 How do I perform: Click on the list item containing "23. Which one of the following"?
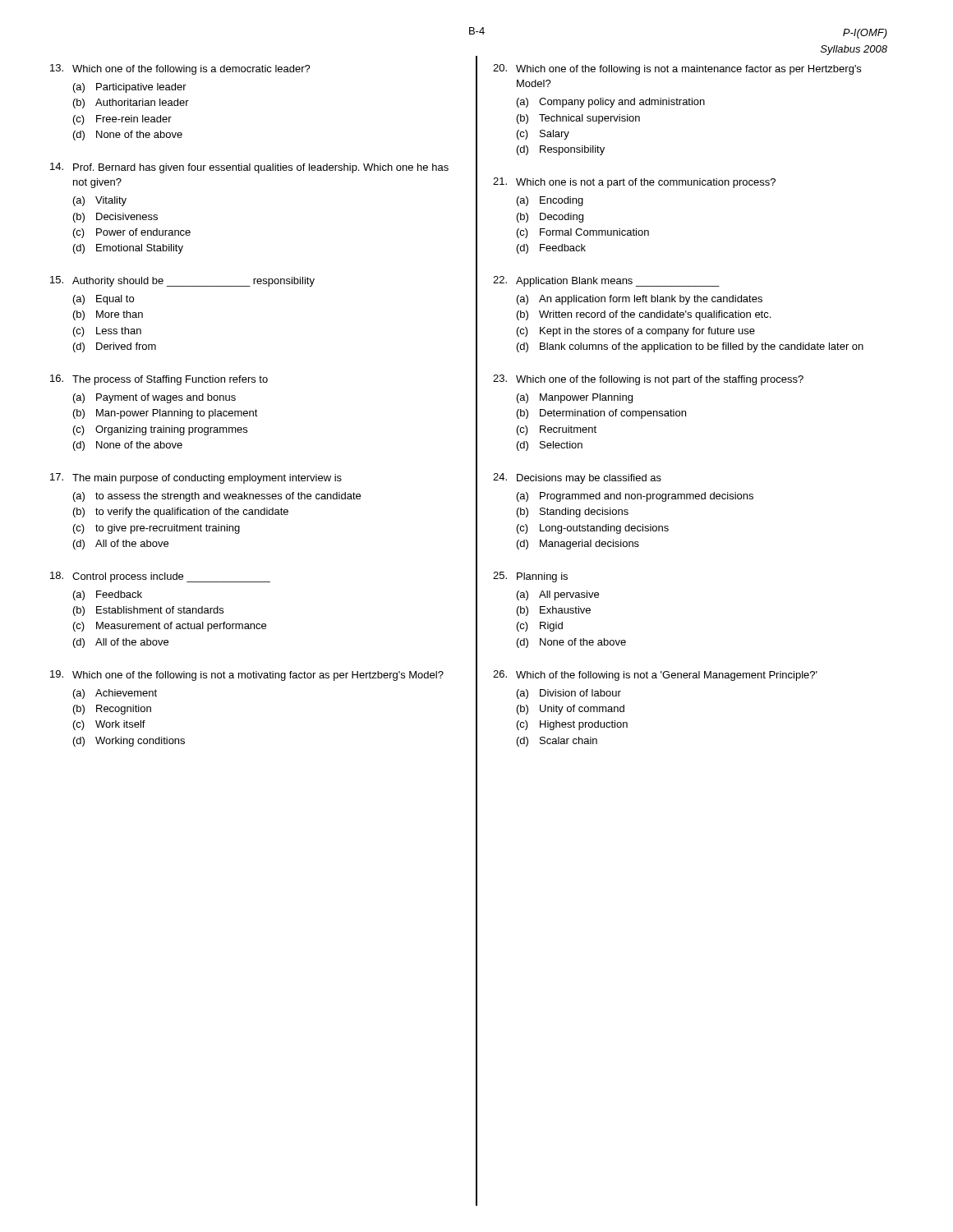coord(694,412)
